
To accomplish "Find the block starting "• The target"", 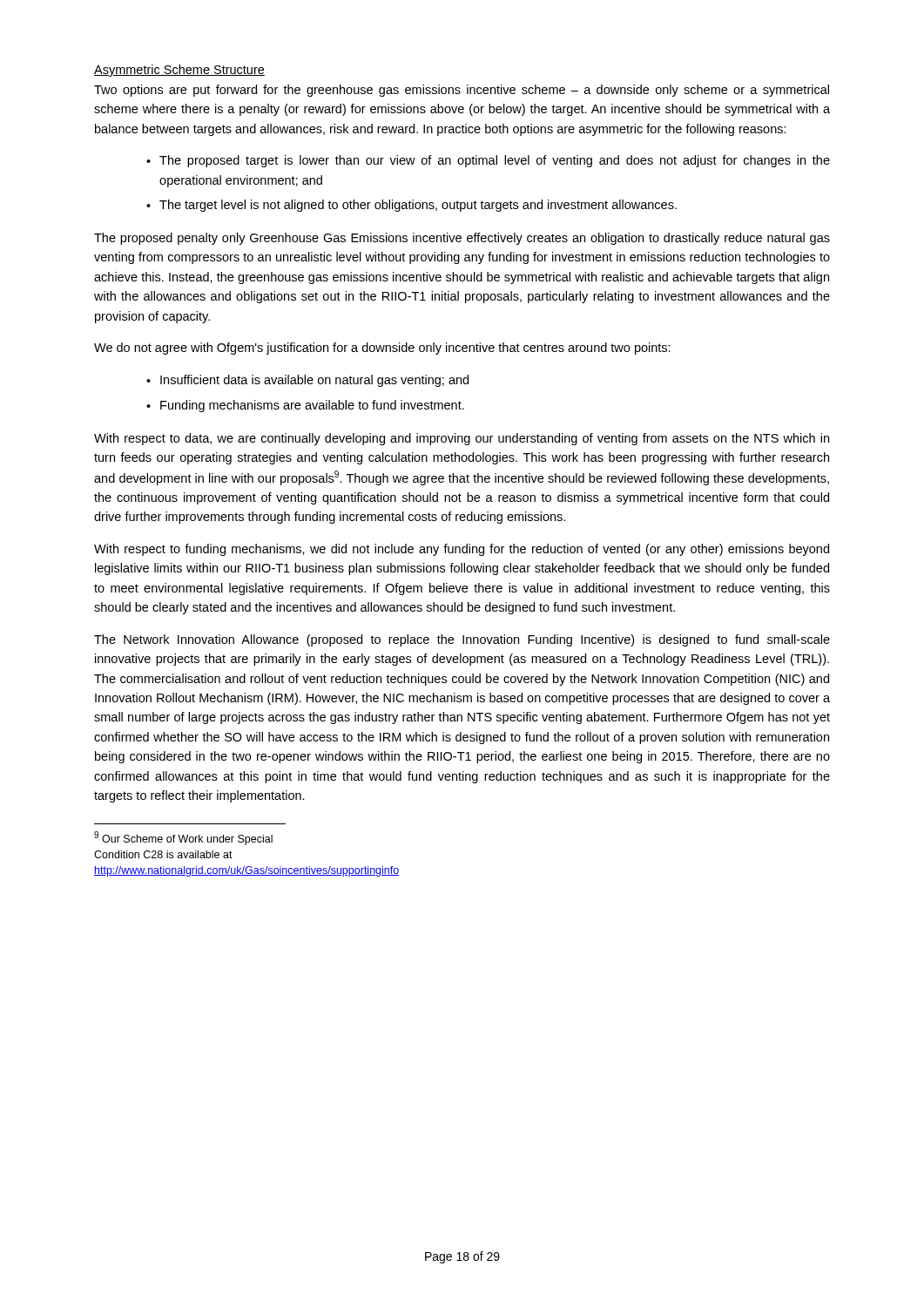I will click(488, 206).
